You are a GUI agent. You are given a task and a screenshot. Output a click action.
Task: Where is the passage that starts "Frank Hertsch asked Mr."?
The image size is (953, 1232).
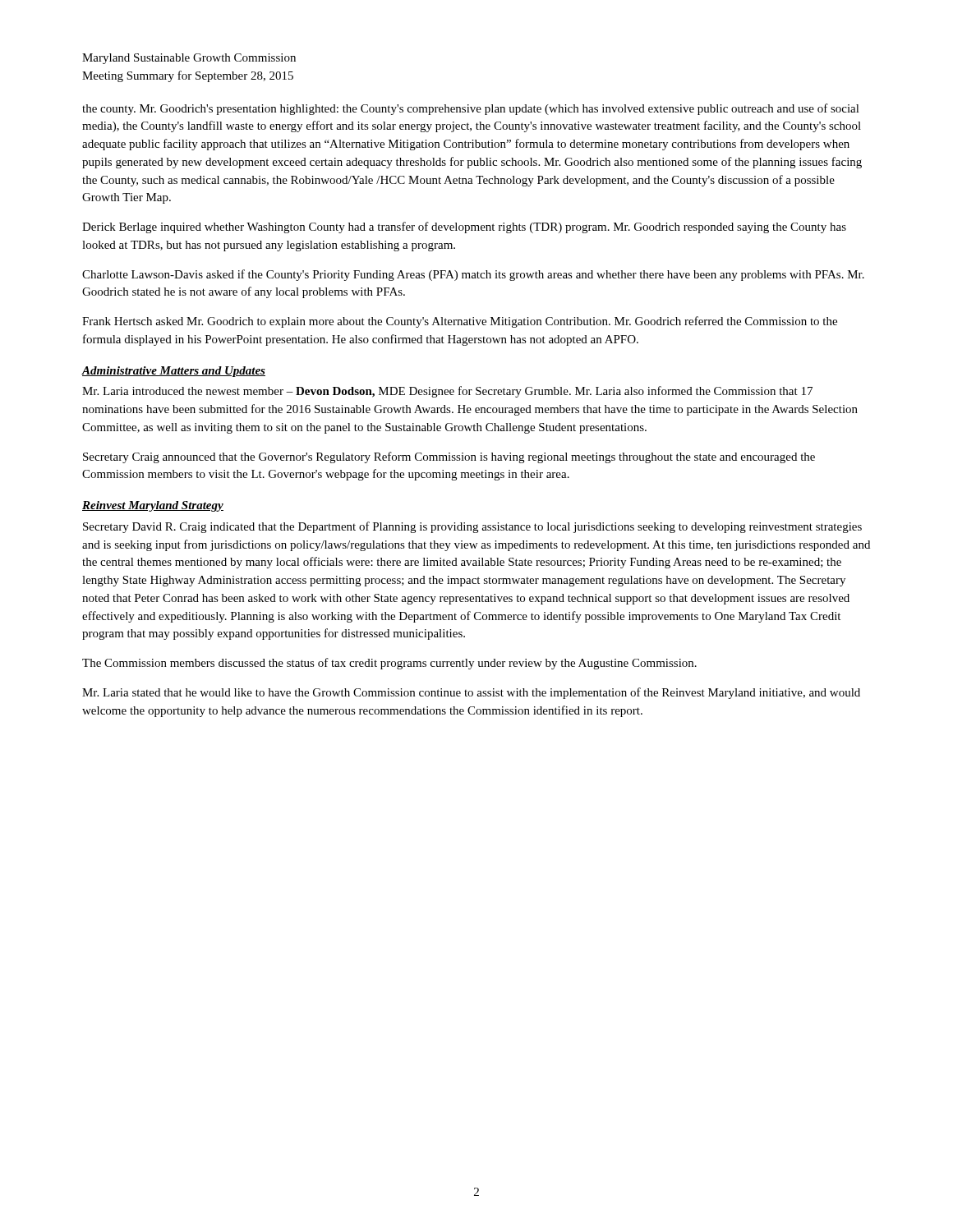point(476,331)
